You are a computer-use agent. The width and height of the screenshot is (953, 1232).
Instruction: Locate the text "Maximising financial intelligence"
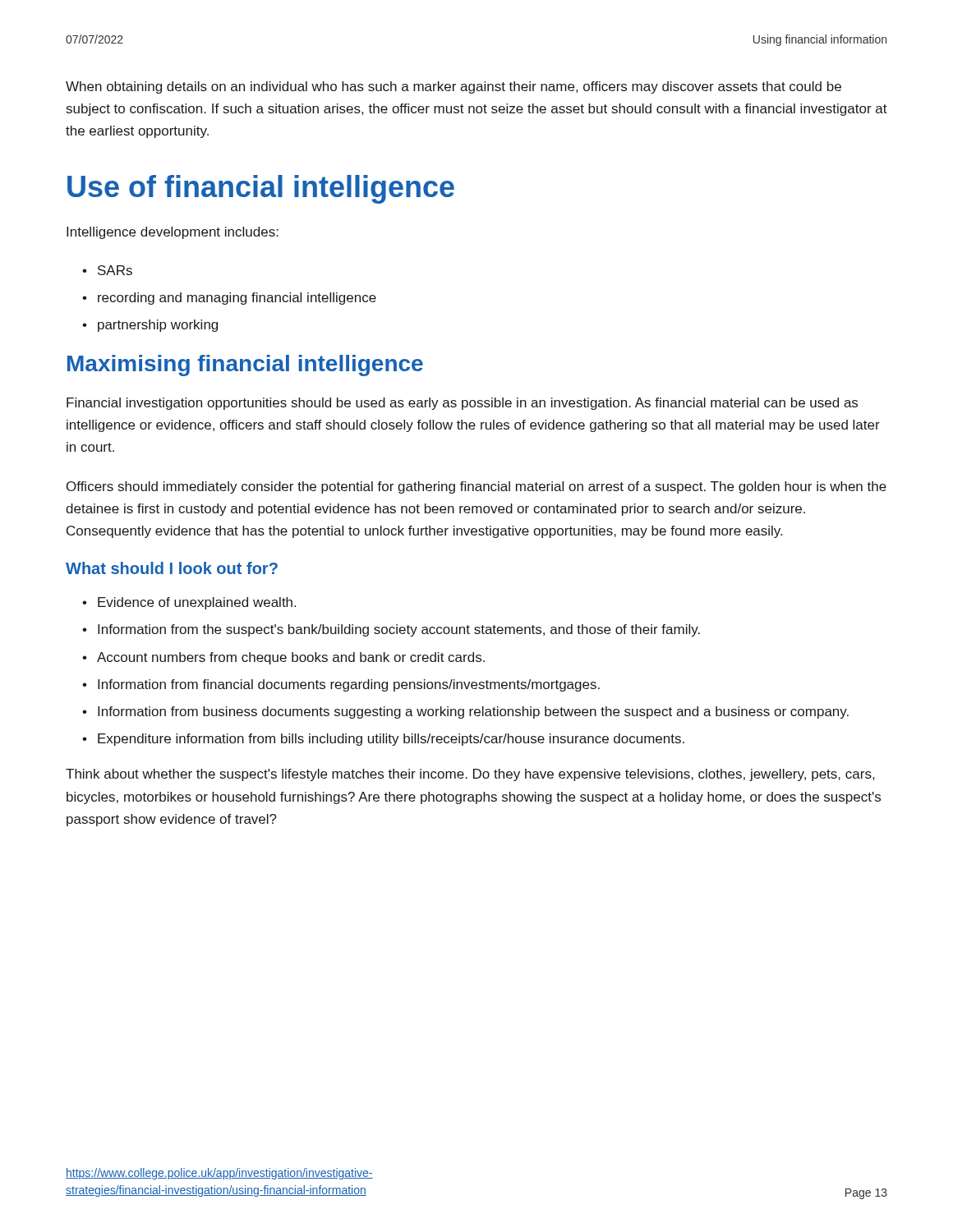coord(245,365)
